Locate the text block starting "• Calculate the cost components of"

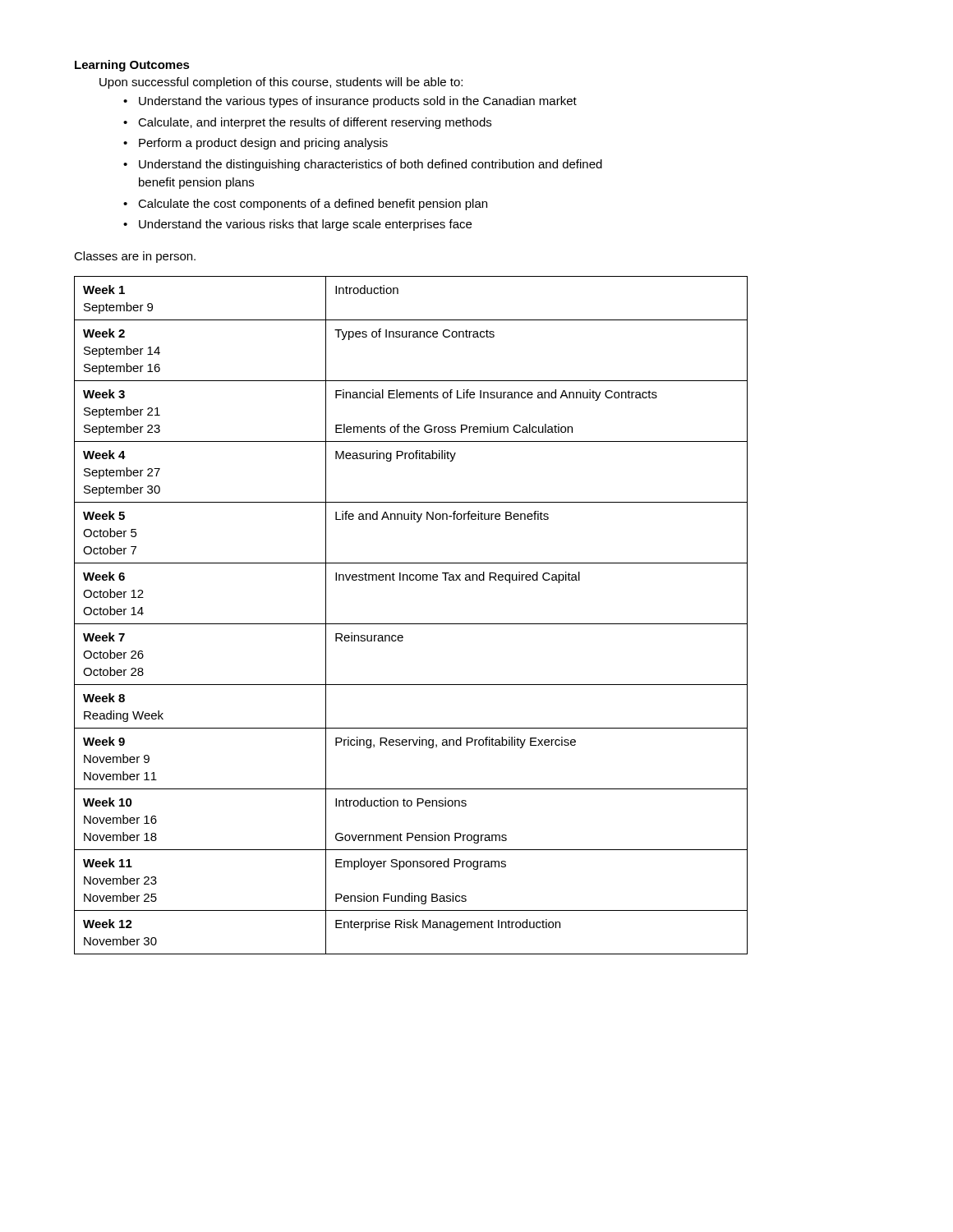(x=306, y=204)
